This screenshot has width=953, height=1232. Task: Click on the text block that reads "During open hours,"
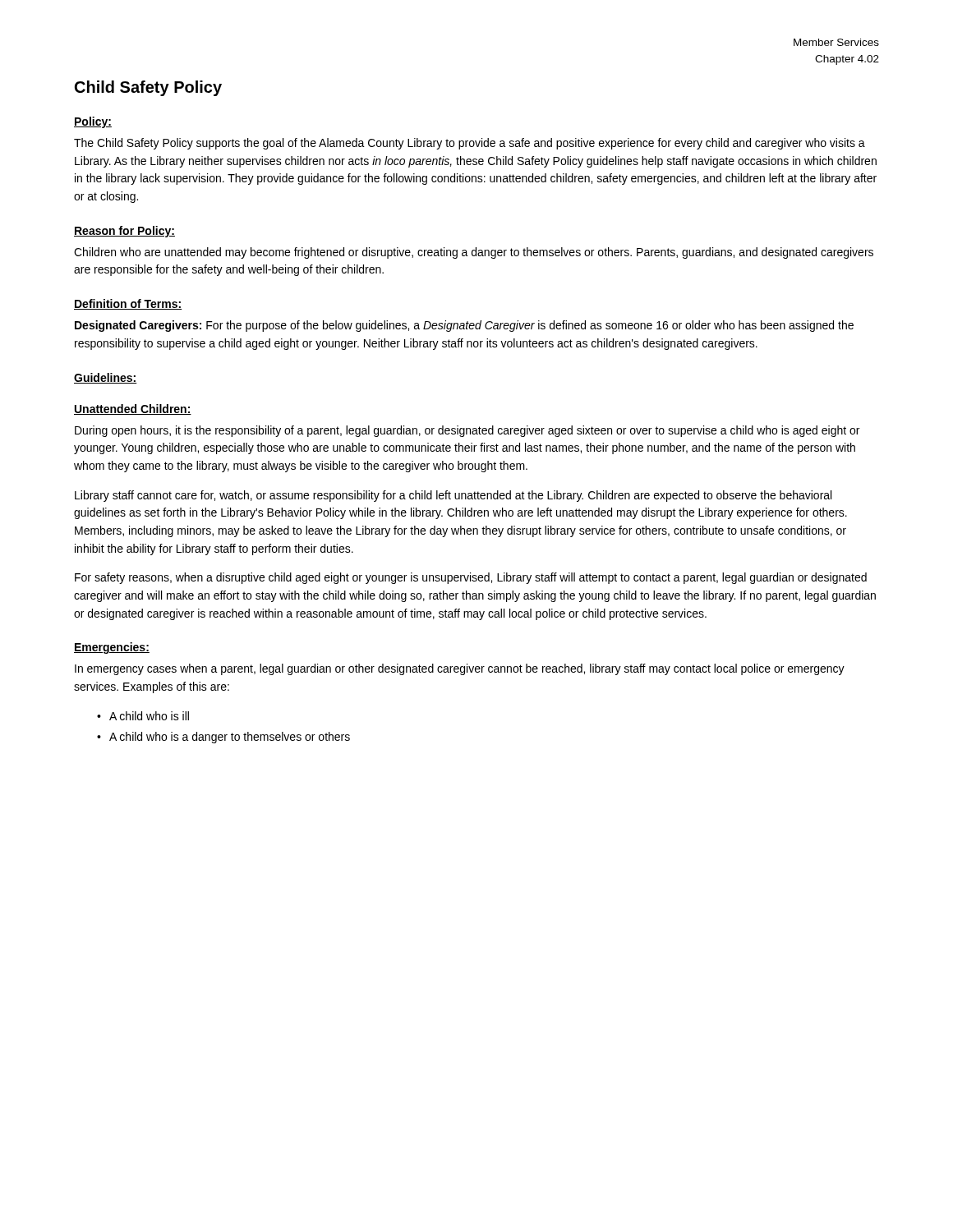(x=467, y=448)
